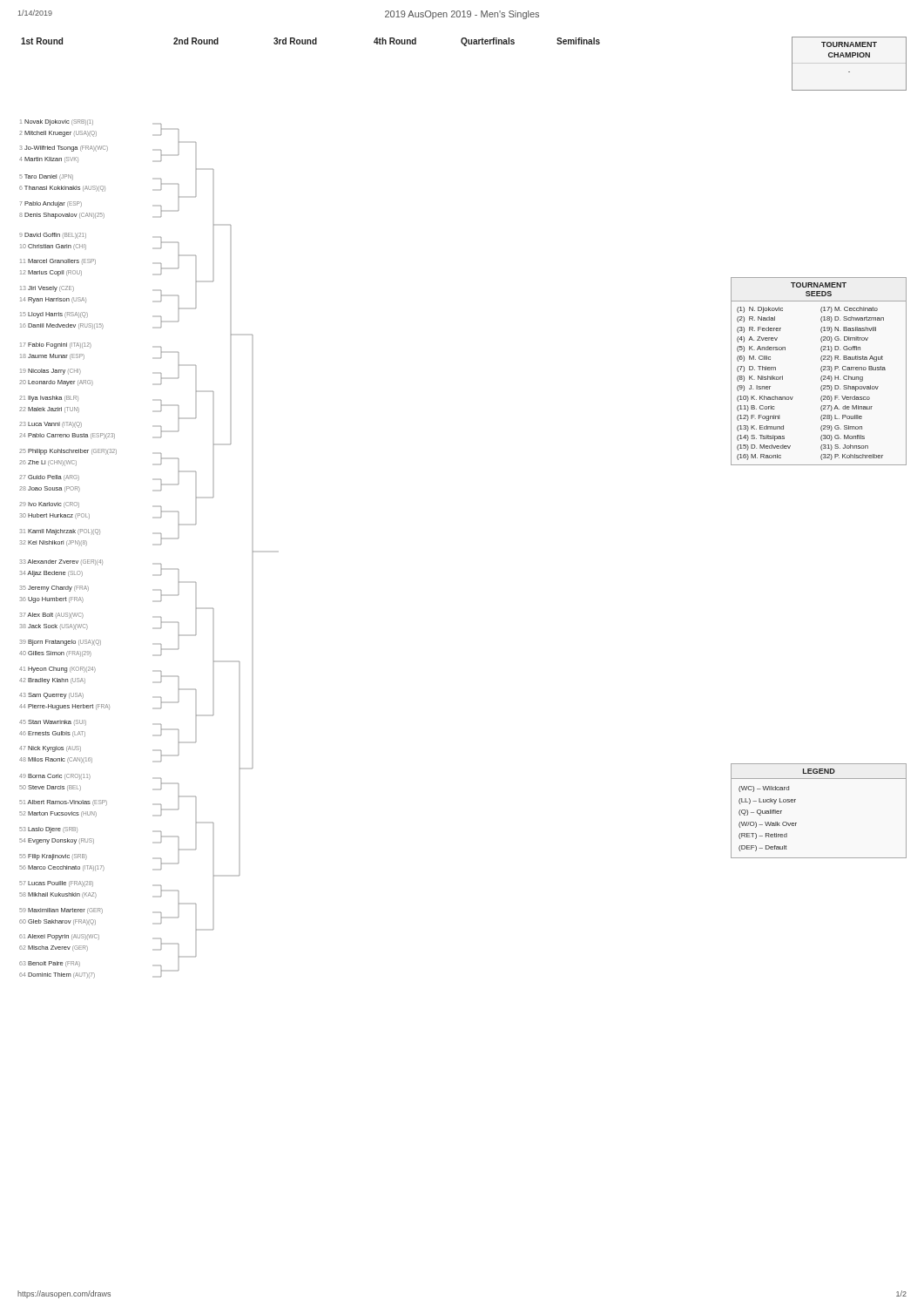The image size is (924, 1307).
Task: Find the table that mentions "LEGEND (WC) – Wildcard (LL)"
Action: point(819,811)
